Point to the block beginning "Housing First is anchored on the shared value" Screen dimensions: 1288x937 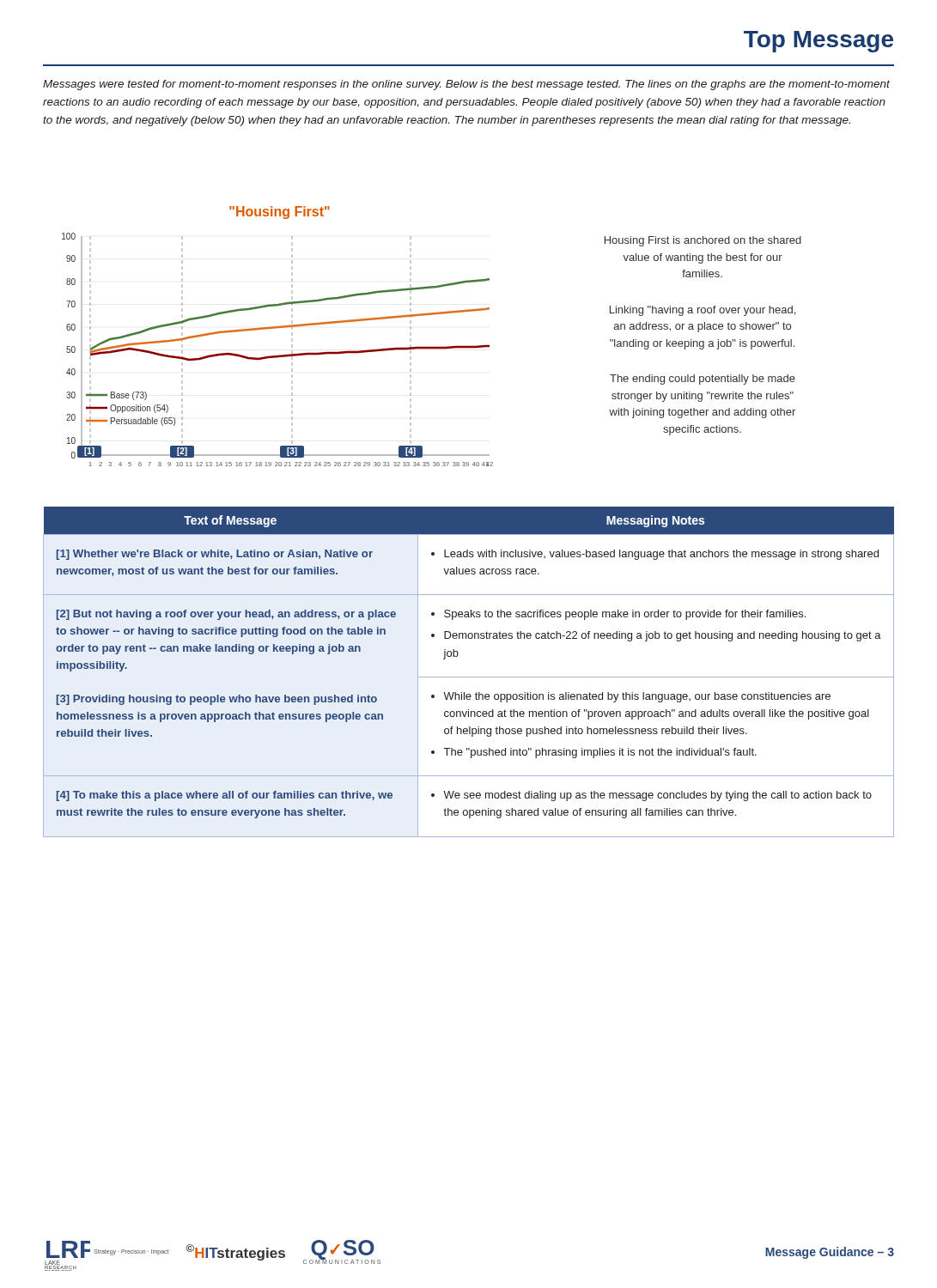click(x=703, y=257)
